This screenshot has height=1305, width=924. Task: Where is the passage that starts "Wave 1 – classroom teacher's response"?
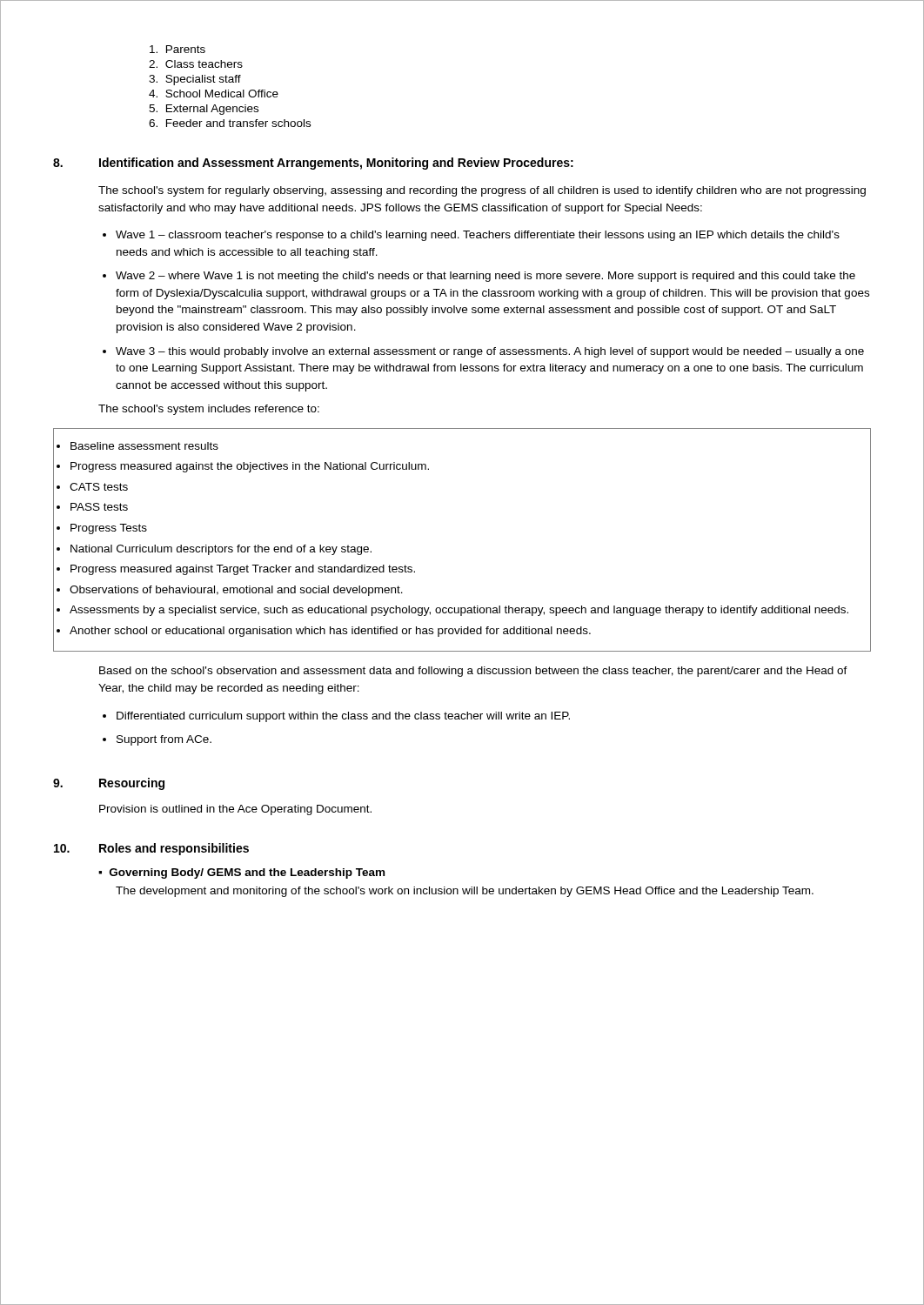(x=478, y=243)
